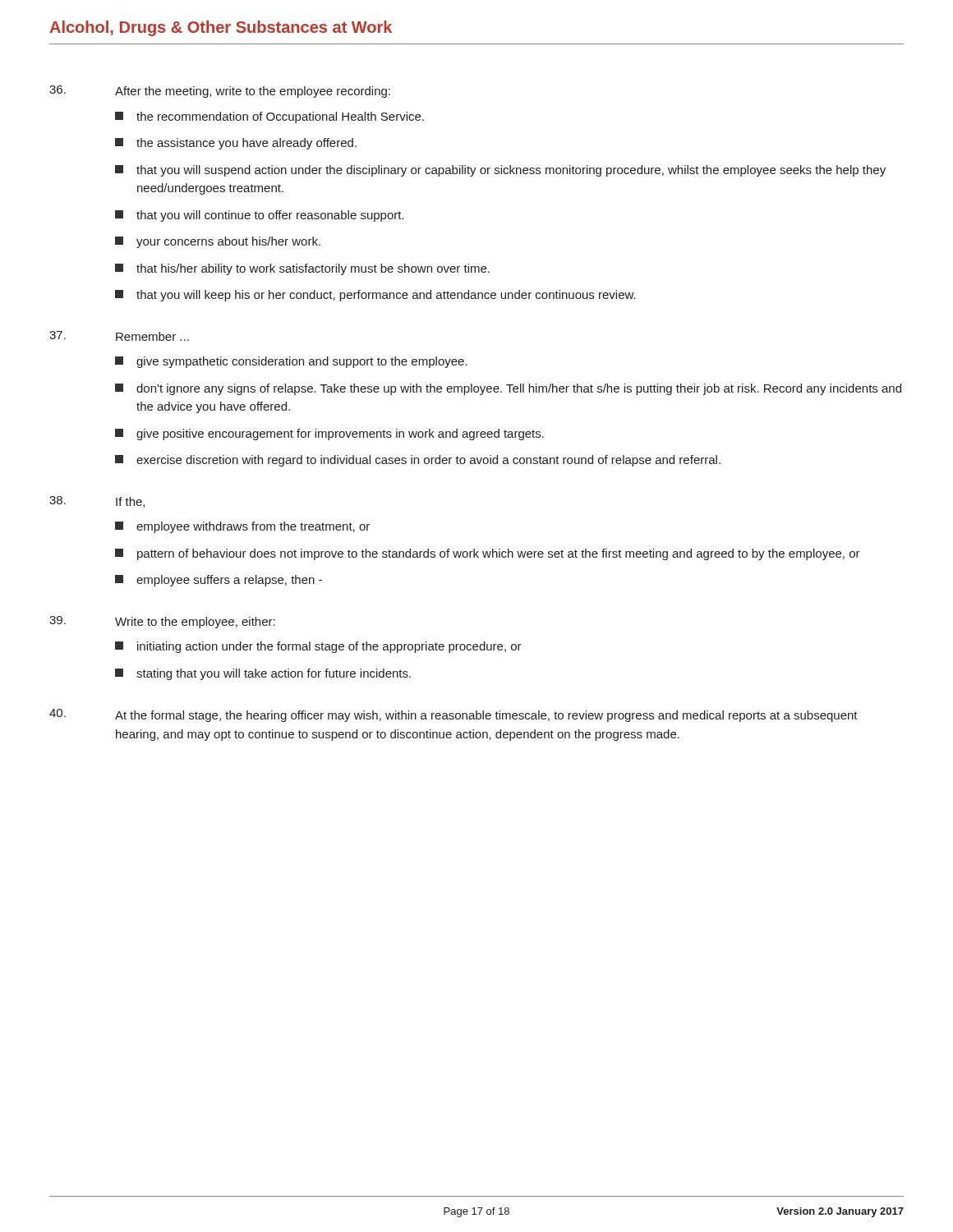Viewport: 953px width, 1232px height.
Task: Click on the list item with the text "the assistance you have already offered."
Action: pos(236,143)
